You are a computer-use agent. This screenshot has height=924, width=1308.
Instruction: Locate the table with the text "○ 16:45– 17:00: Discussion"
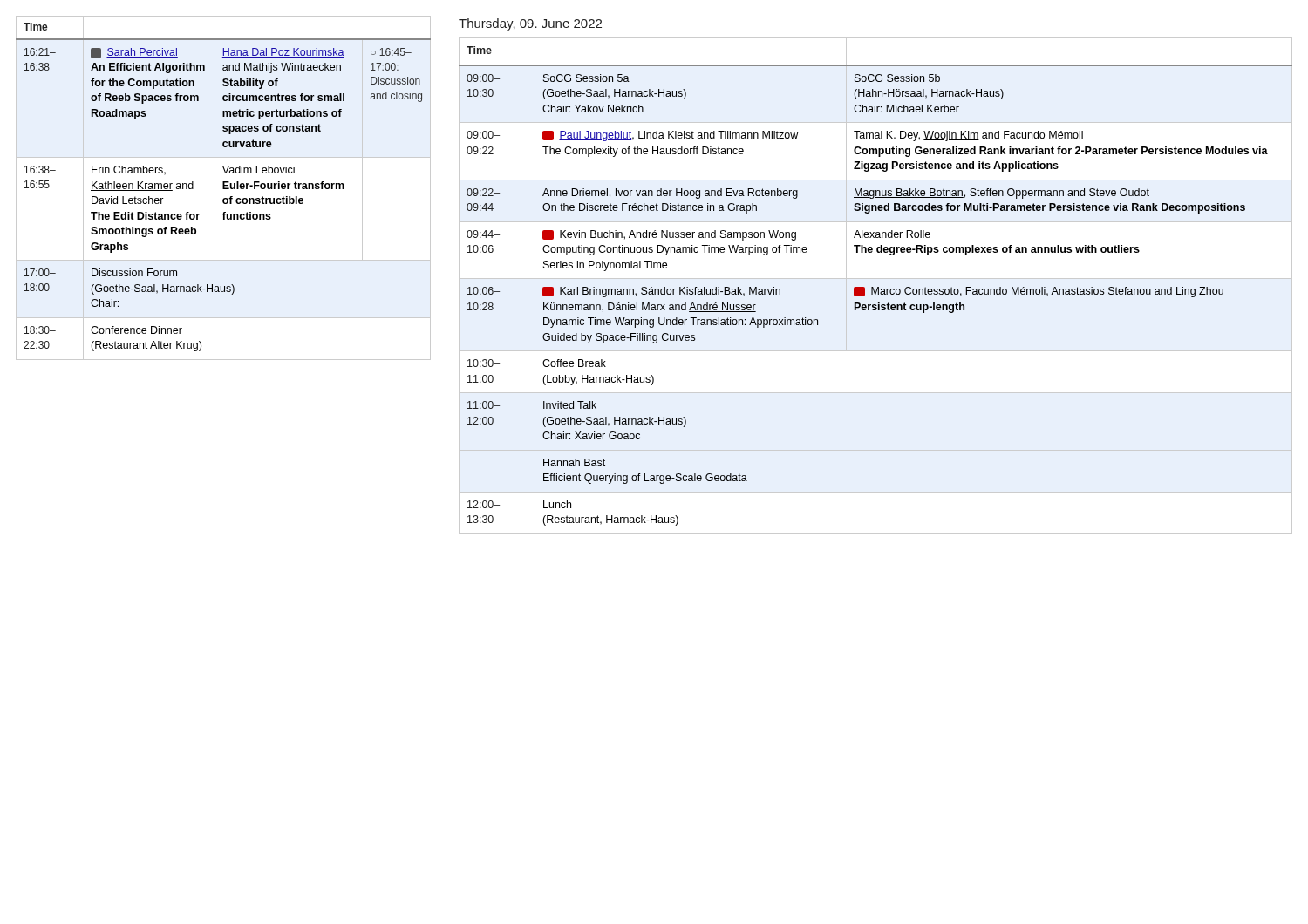pyautogui.click(x=223, y=188)
